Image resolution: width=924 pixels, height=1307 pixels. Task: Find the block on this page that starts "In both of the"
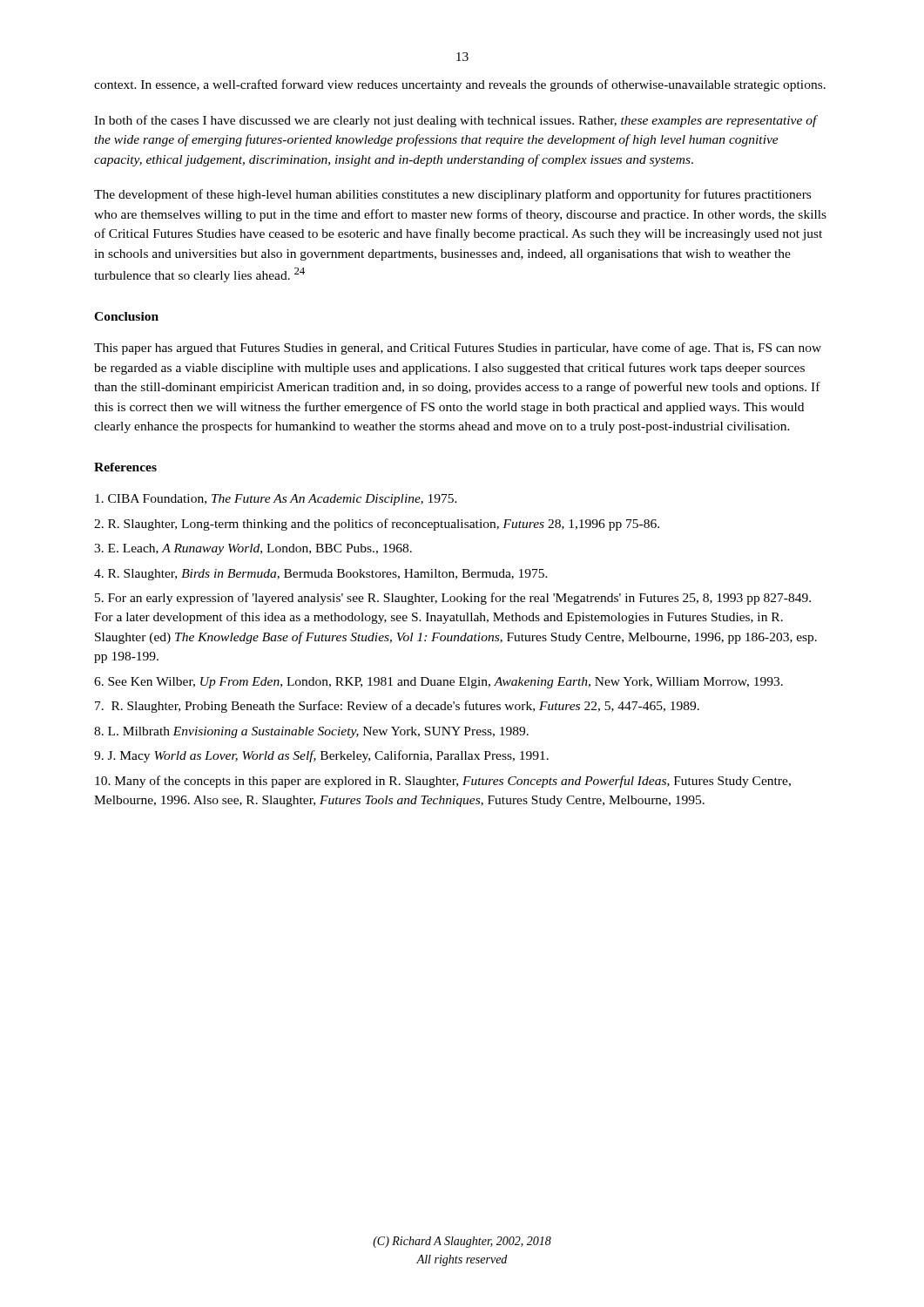(455, 139)
